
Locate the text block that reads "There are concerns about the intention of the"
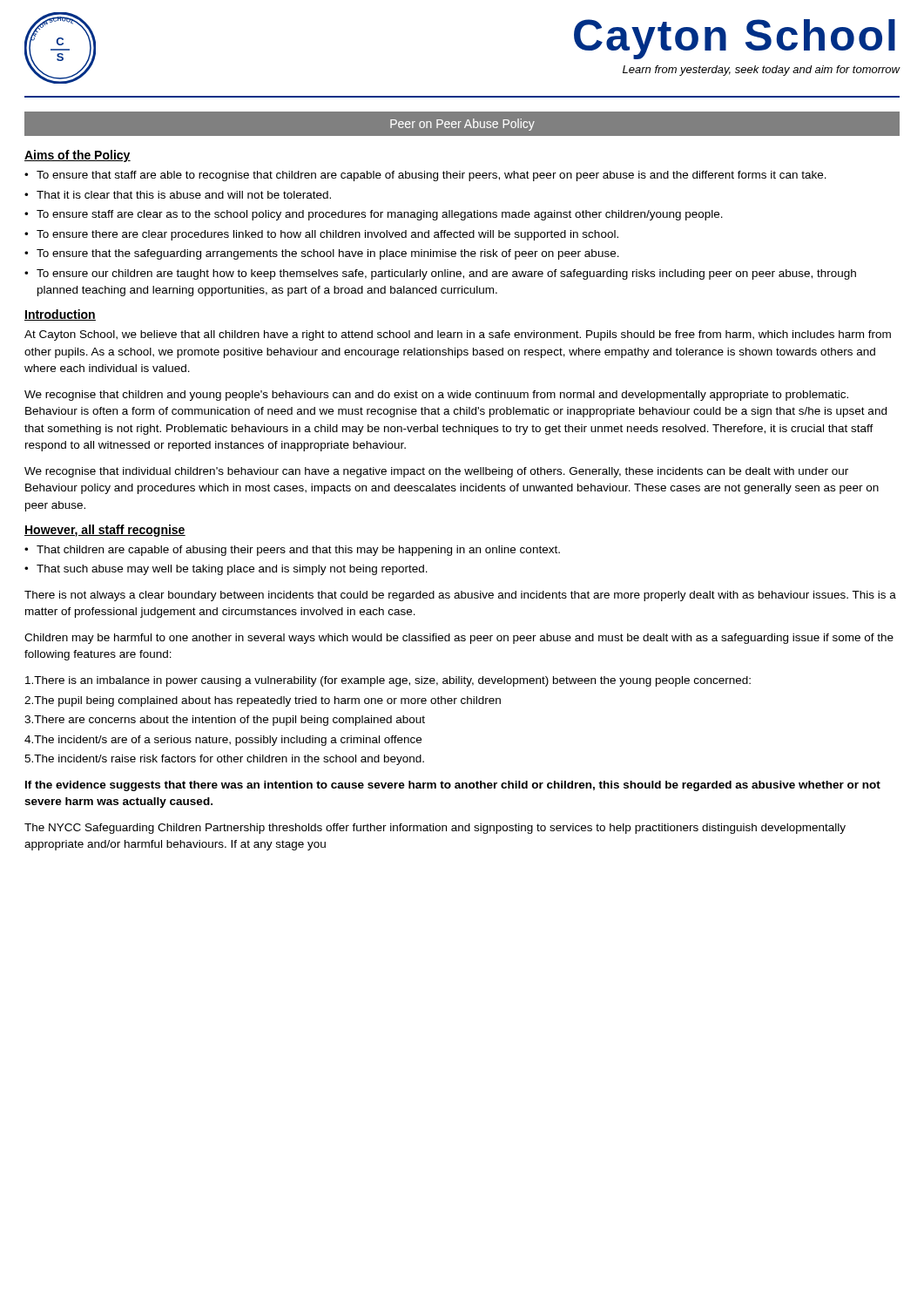tap(225, 719)
